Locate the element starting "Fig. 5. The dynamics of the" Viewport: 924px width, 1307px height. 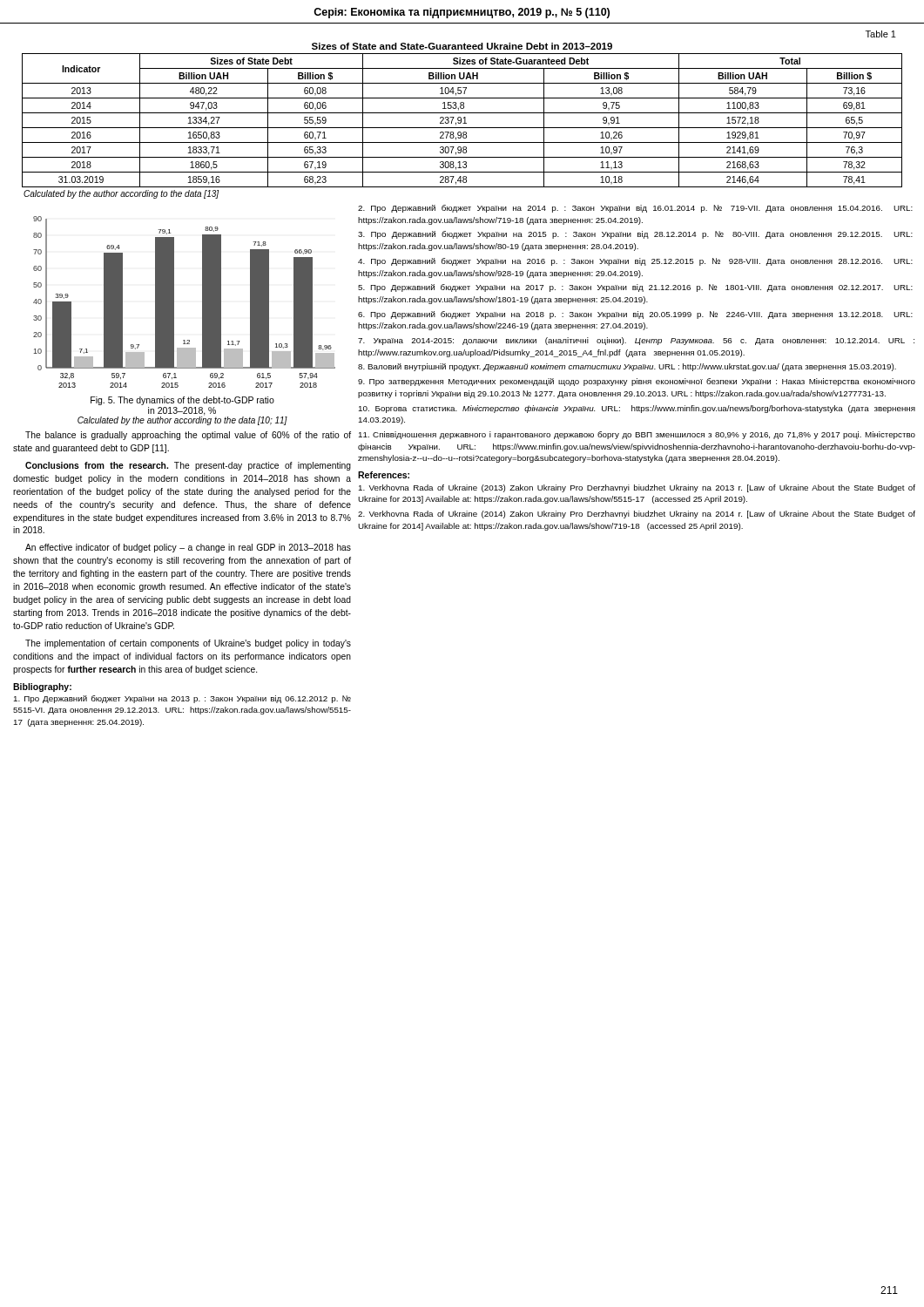(182, 405)
